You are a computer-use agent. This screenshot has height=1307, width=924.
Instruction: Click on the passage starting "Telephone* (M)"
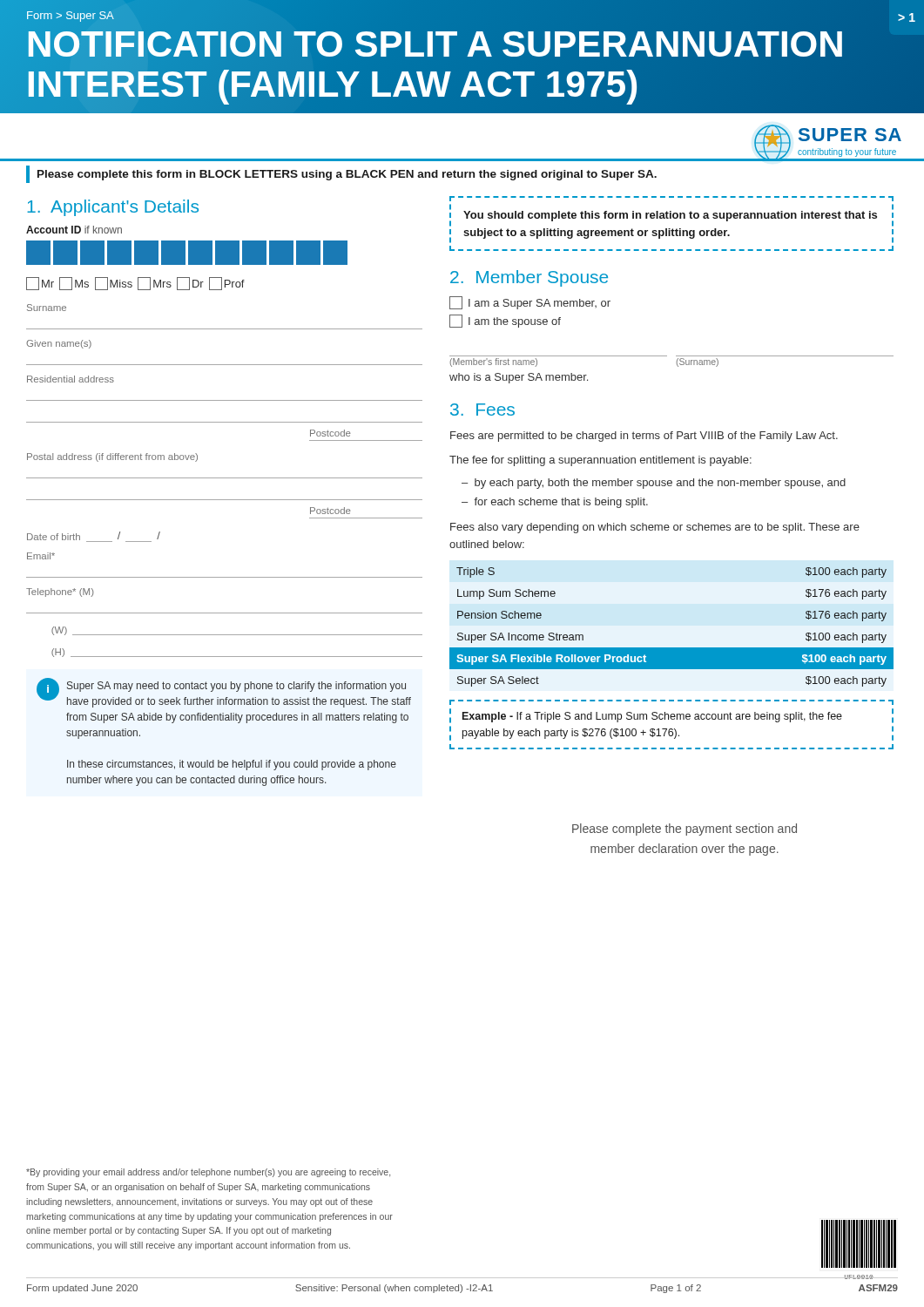pos(60,593)
